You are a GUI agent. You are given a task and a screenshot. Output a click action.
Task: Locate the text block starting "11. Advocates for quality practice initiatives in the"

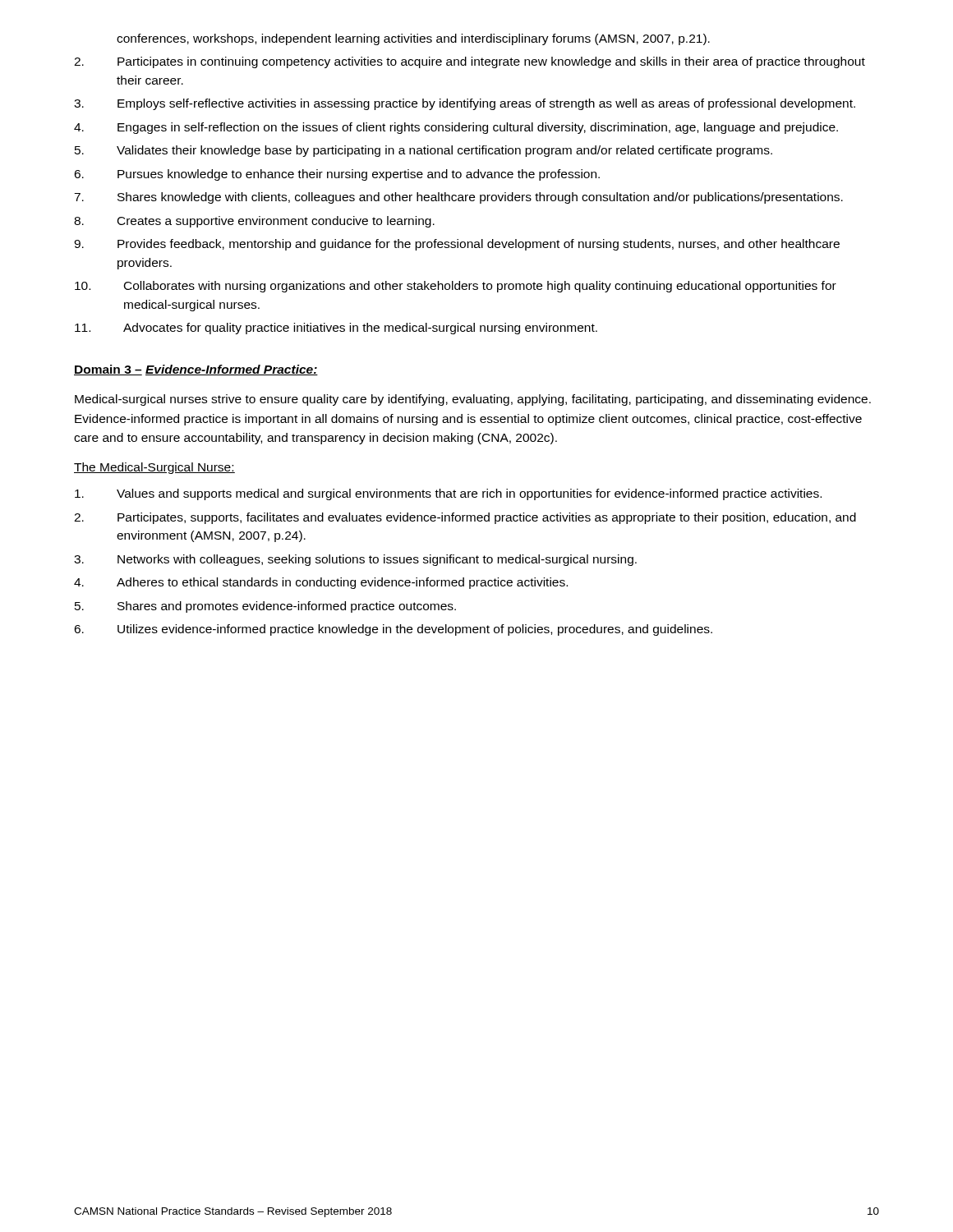(476, 328)
